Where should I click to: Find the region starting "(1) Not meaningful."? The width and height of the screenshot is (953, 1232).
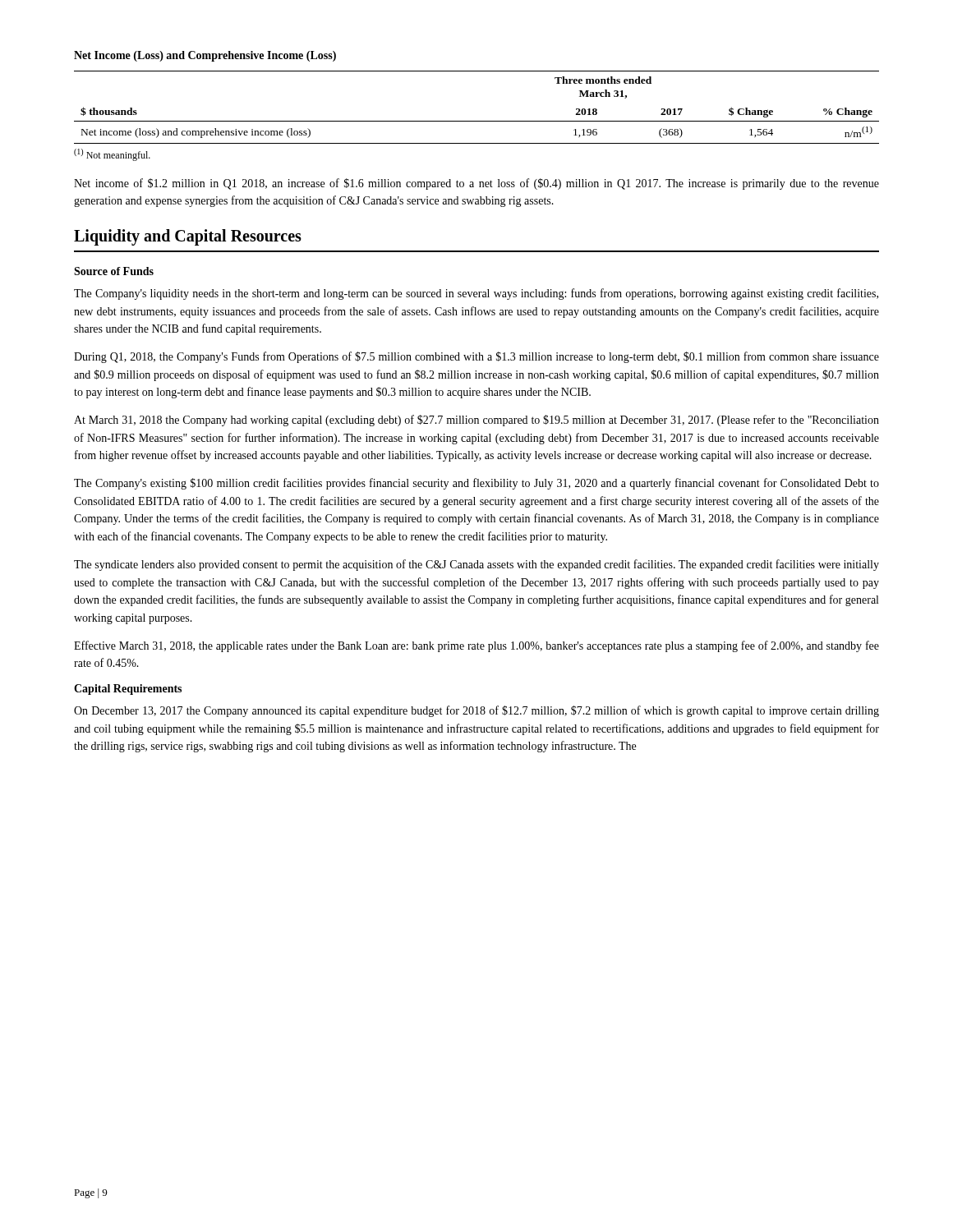[112, 154]
